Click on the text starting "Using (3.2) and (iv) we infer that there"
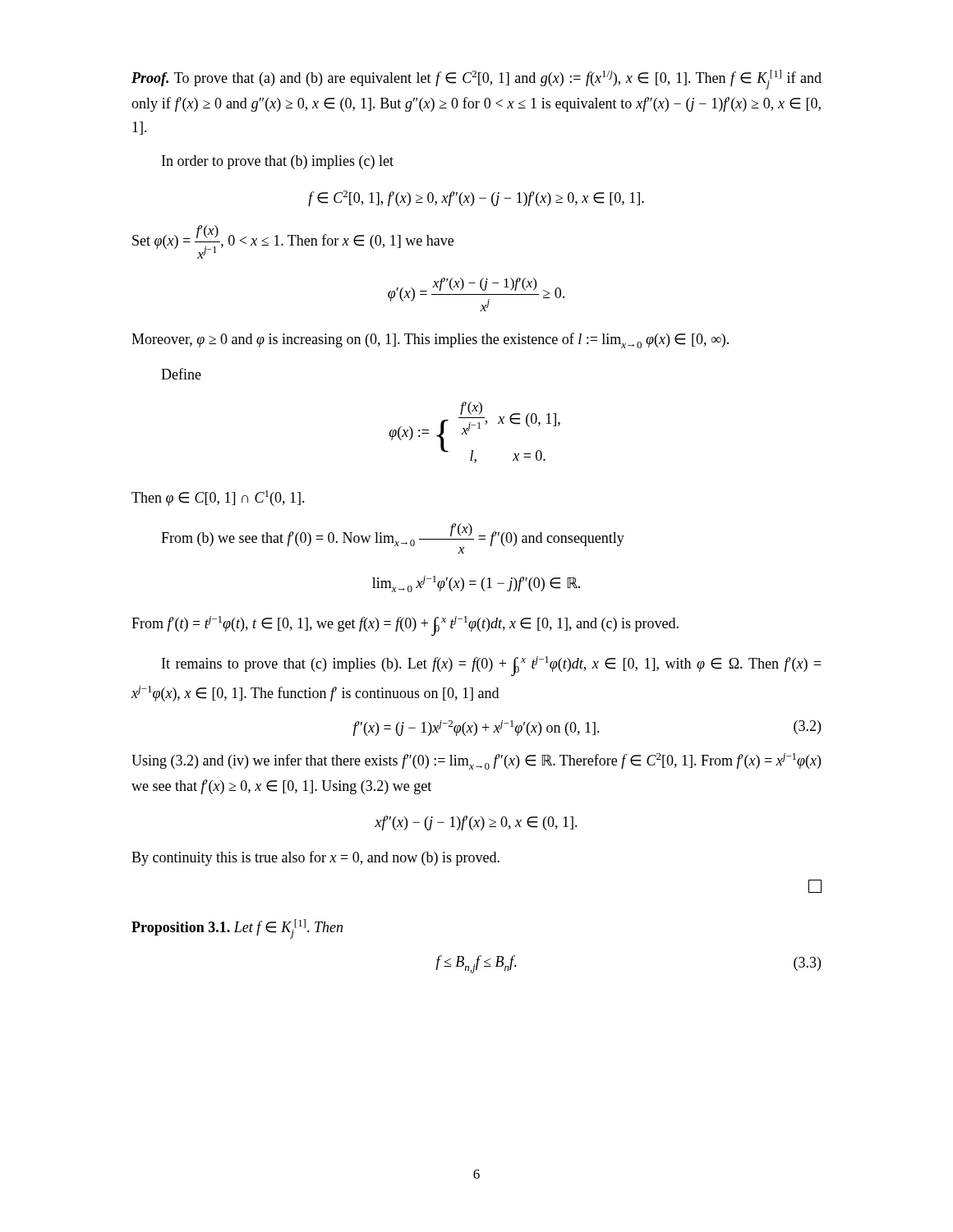The height and width of the screenshot is (1232, 953). tap(476, 773)
